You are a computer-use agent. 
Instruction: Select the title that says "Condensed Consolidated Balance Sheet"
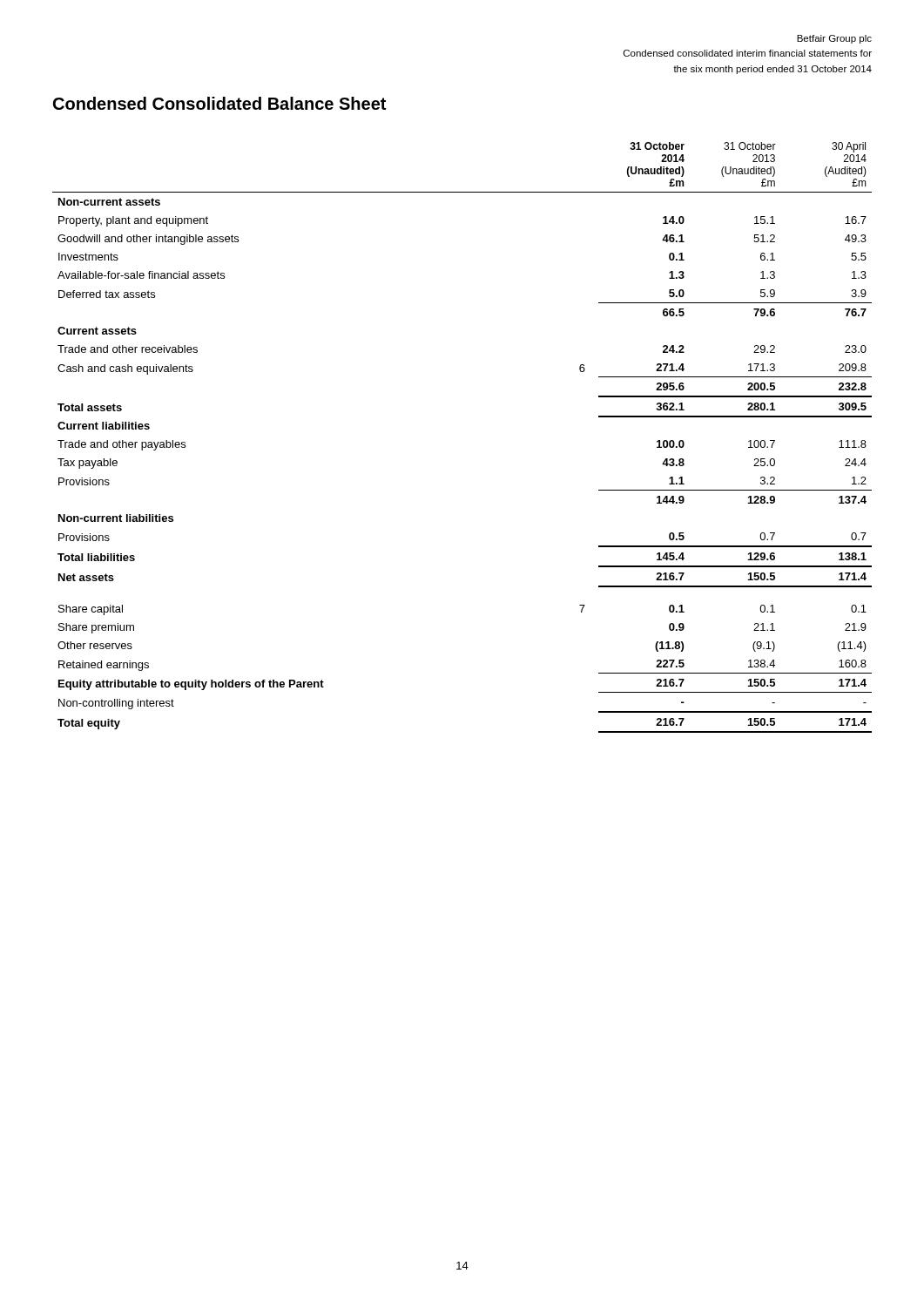219,104
